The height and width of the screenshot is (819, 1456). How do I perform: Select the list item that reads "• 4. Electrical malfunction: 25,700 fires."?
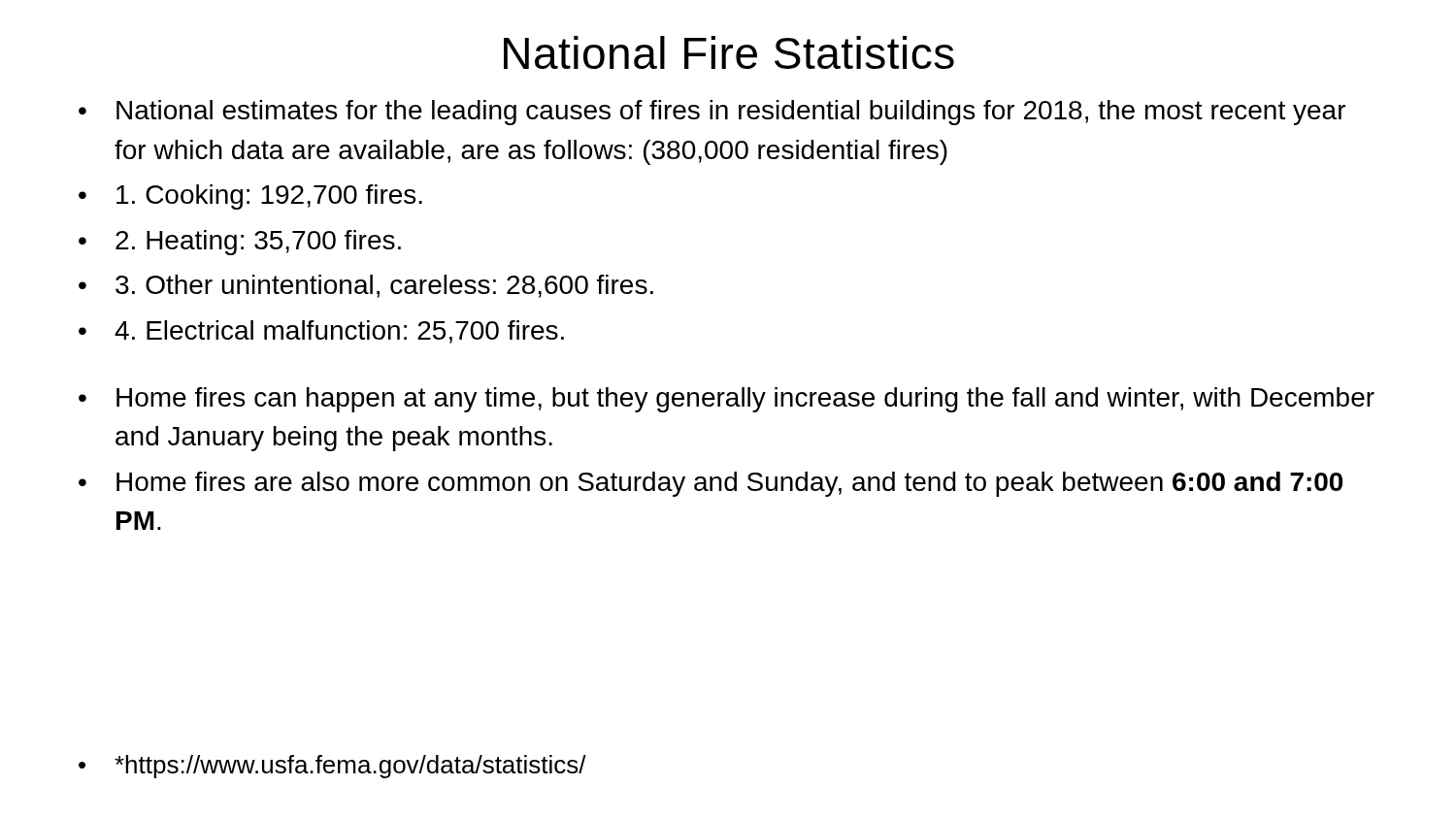[321, 332]
